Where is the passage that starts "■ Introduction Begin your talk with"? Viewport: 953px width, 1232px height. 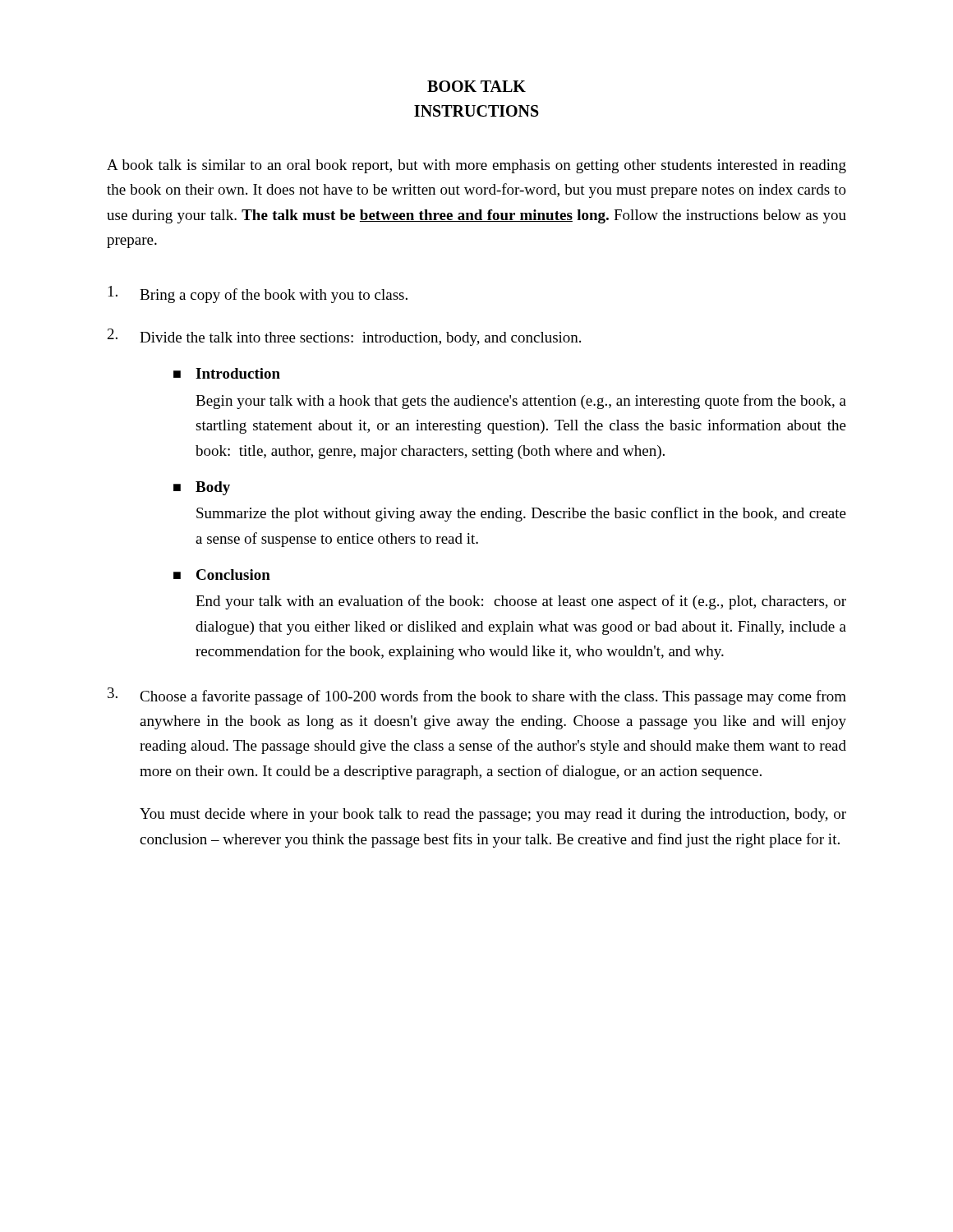[509, 412]
